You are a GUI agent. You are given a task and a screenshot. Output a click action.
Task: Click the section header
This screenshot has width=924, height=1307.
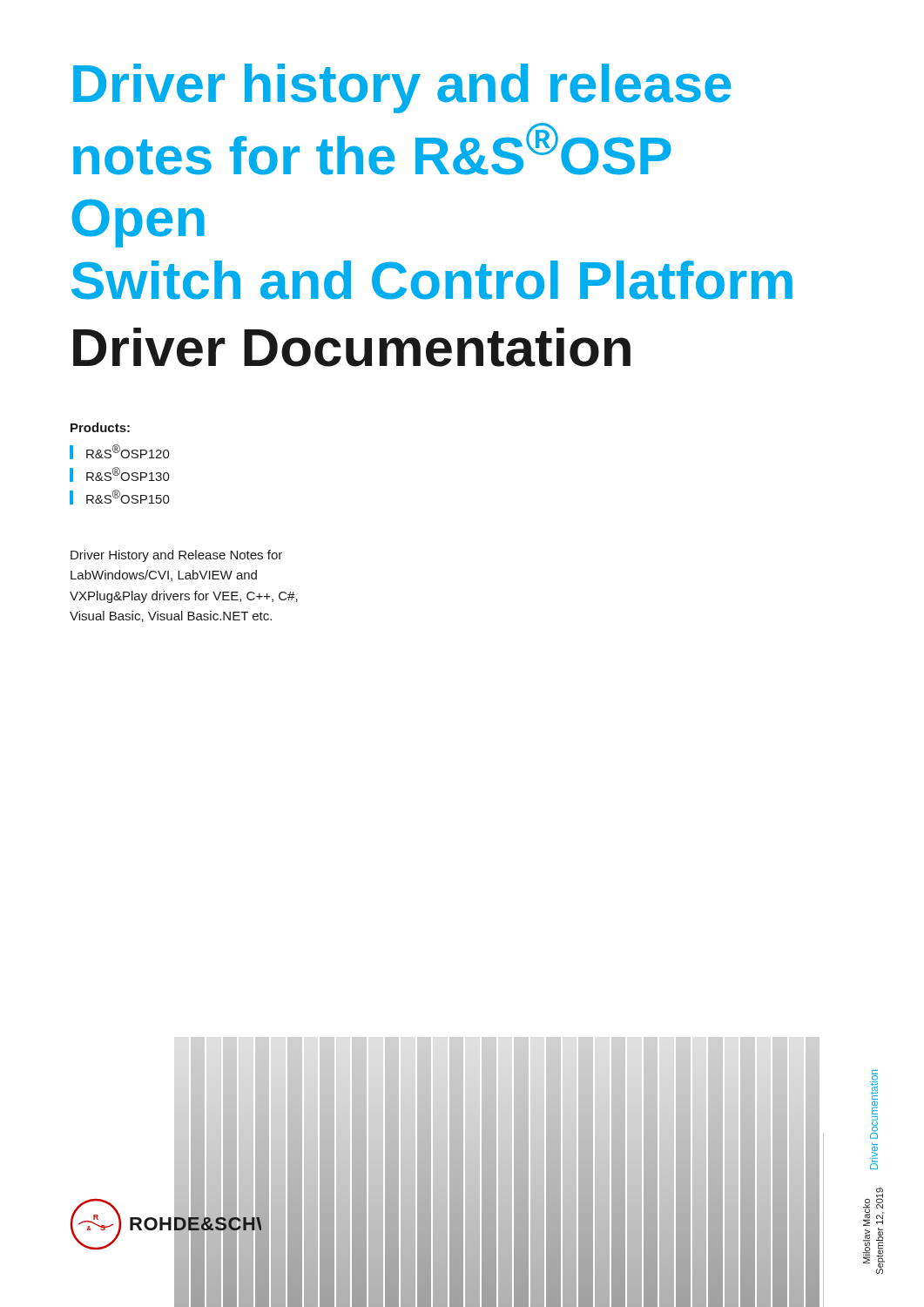tap(100, 428)
